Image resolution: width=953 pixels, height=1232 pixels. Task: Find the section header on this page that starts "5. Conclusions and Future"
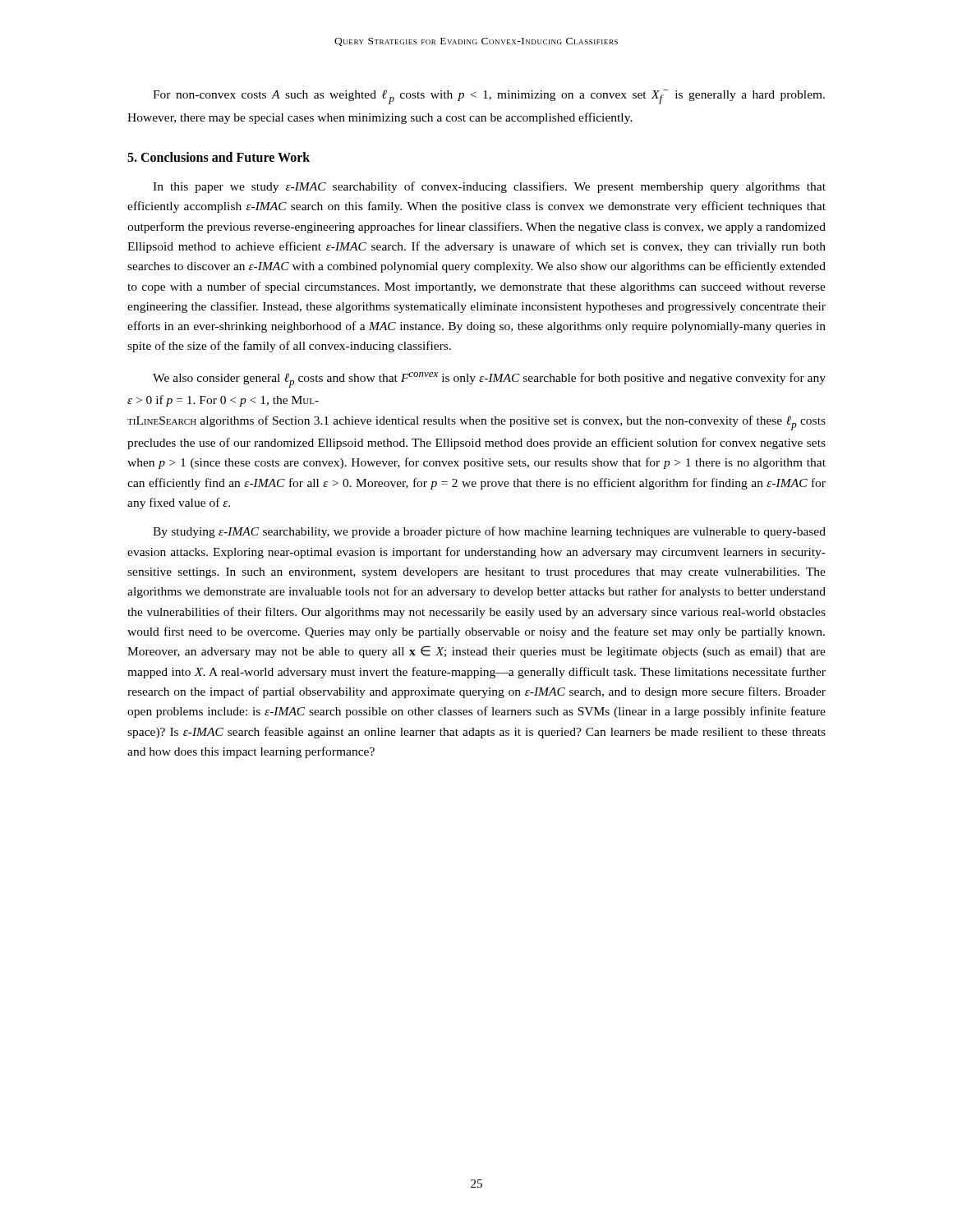click(219, 157)
